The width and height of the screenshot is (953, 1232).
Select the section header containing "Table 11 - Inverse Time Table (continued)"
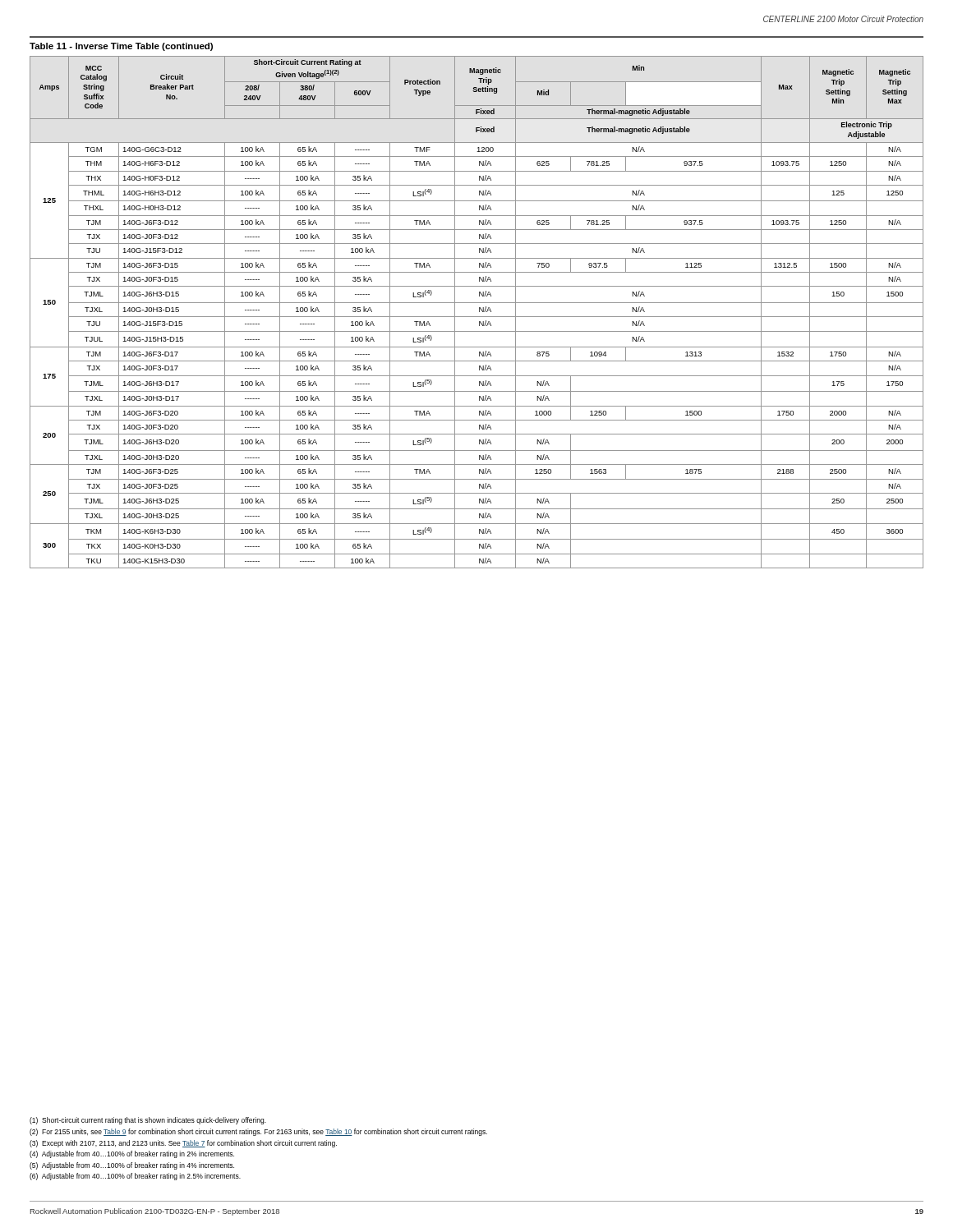pyautogui.click(x=121, y=46)
